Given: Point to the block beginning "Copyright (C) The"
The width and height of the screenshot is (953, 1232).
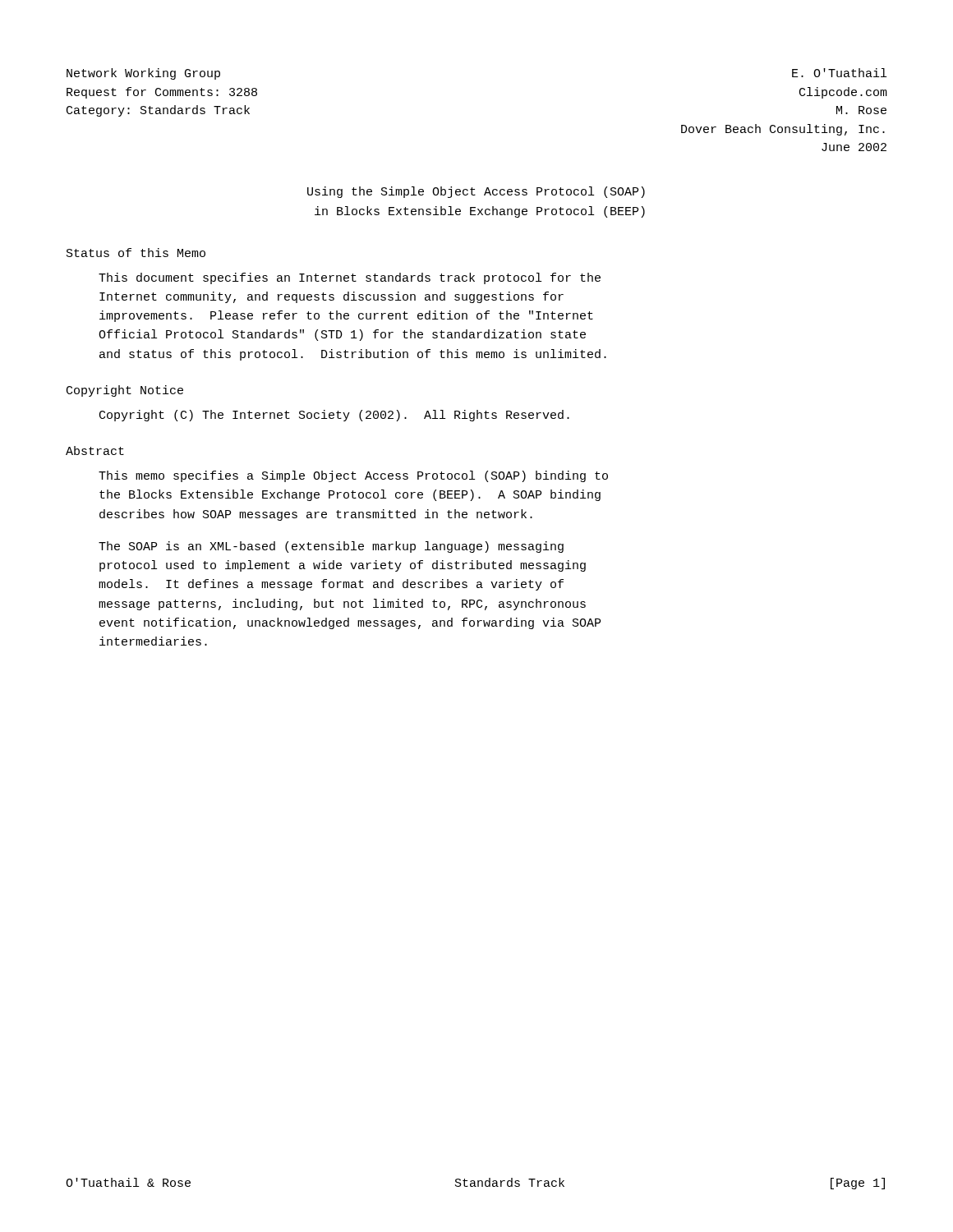Looking at the screenshot, I should [335, 416].
